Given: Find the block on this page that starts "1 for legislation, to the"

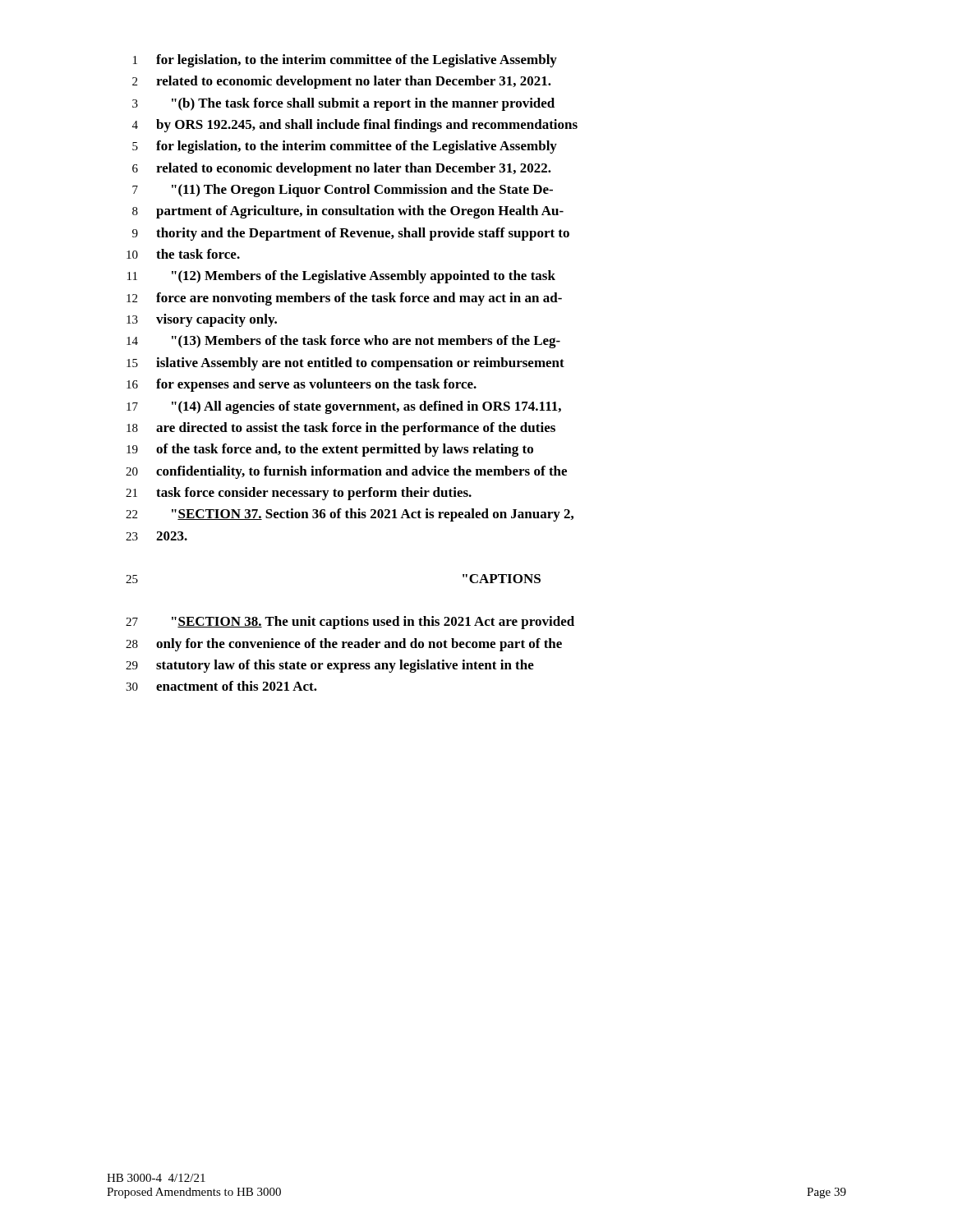Looking at the screenshot, I should click(x=476, y=71).
